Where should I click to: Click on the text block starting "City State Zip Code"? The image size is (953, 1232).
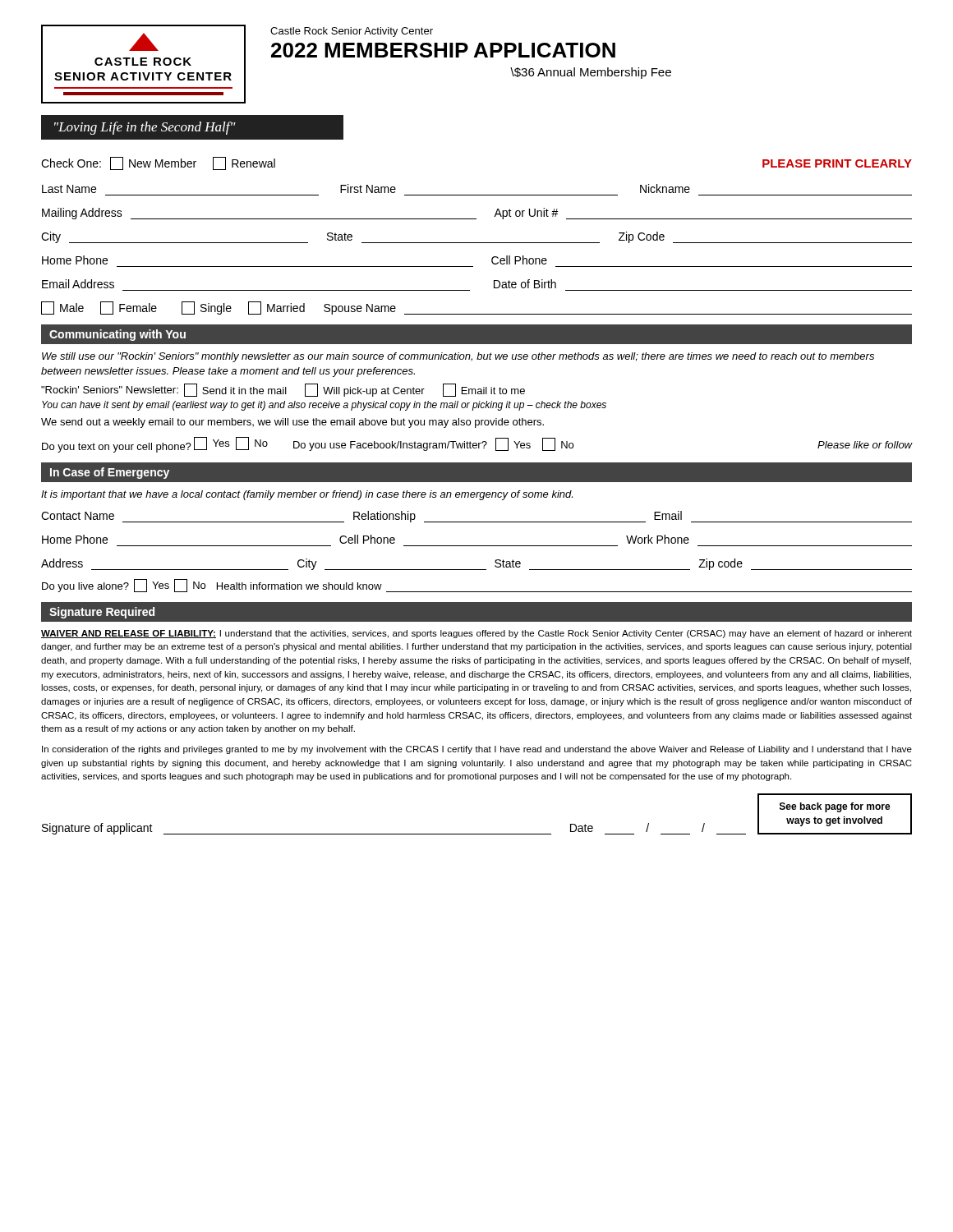point(476,235)
